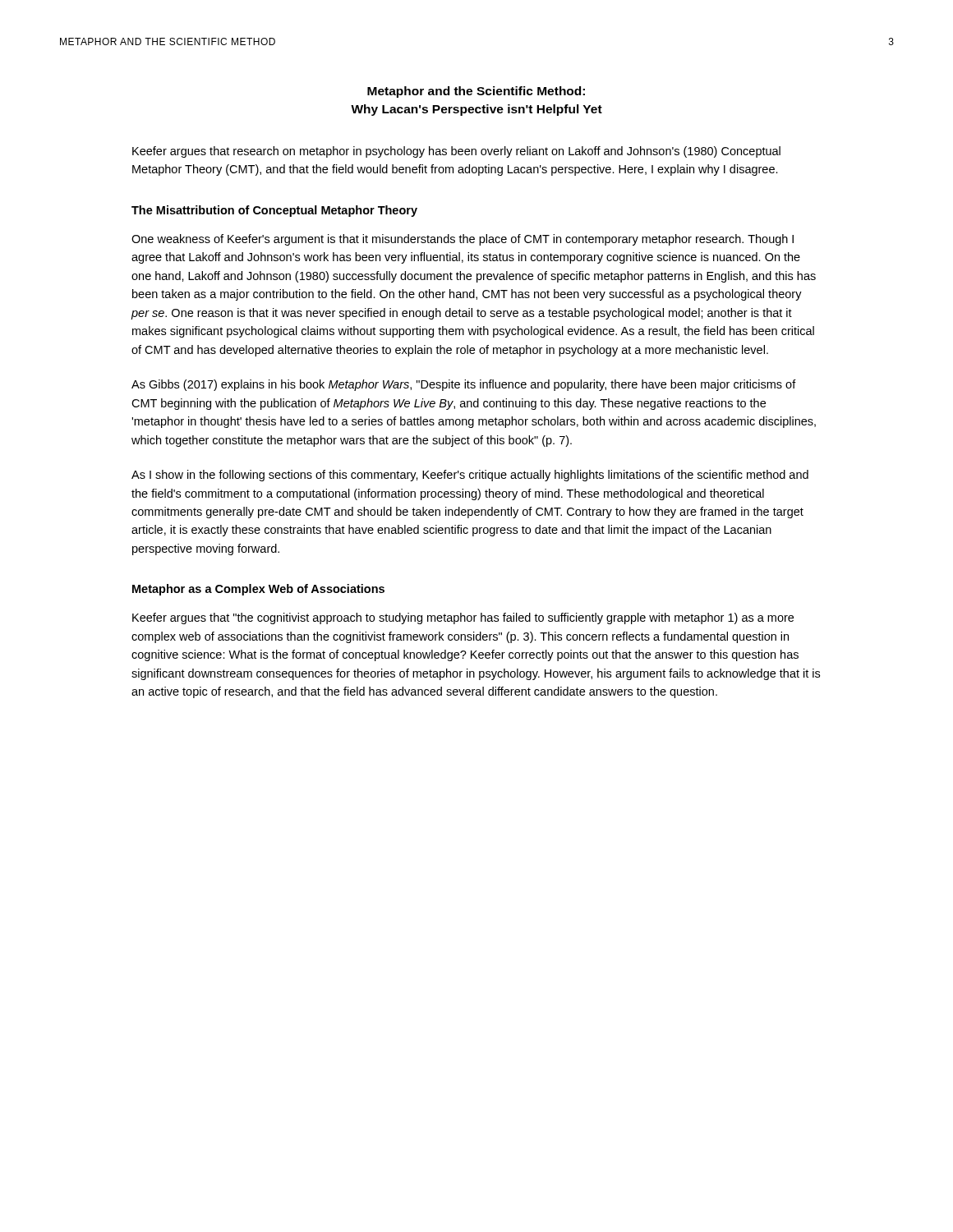
Task: Select the text block with the text "As Gibbs (2017) explains in his book"
Action: (474, 412)
